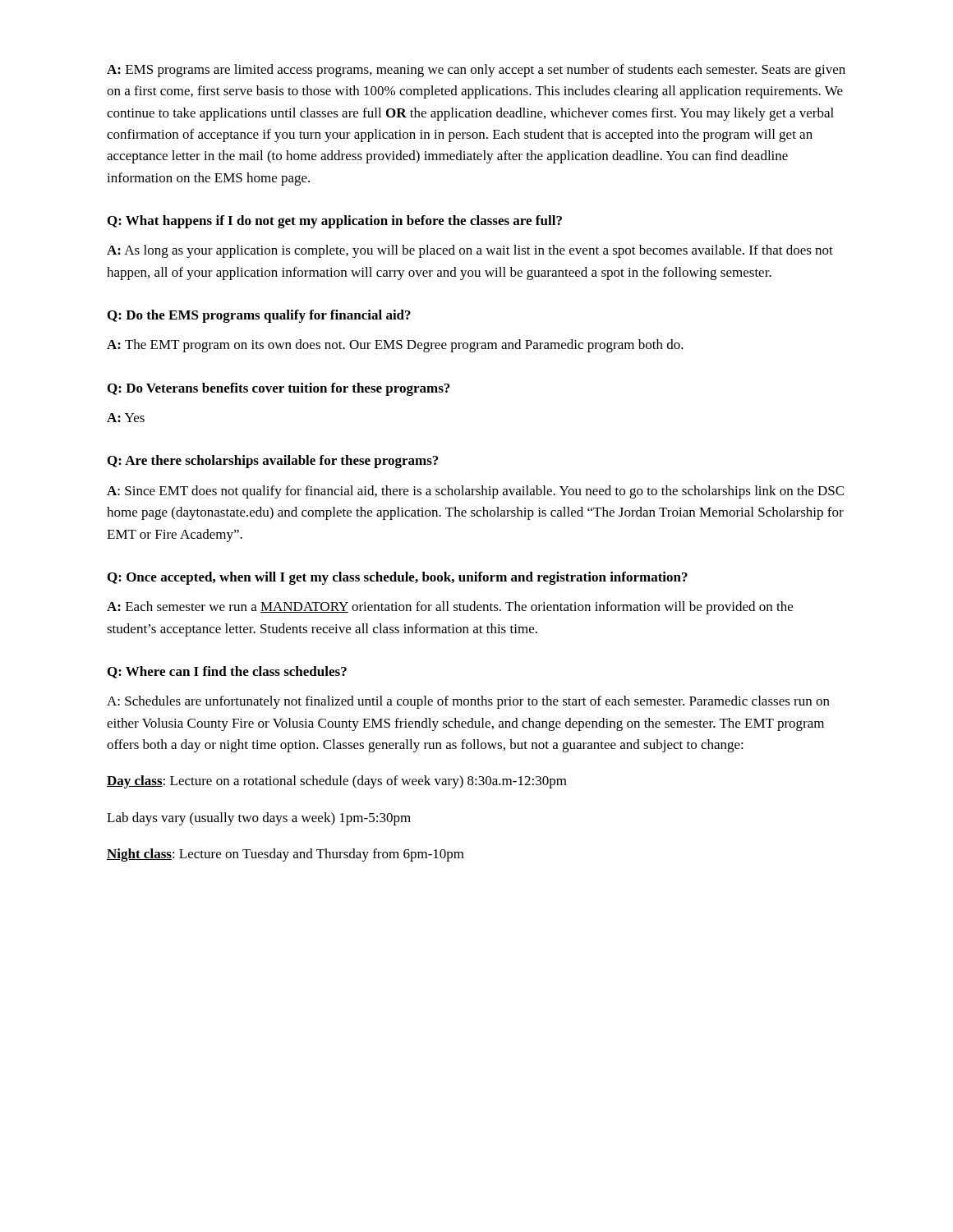Select the section header containing "Q: Once accepted, when will"
Viewport: 953px width, 1232px height.
476,577
